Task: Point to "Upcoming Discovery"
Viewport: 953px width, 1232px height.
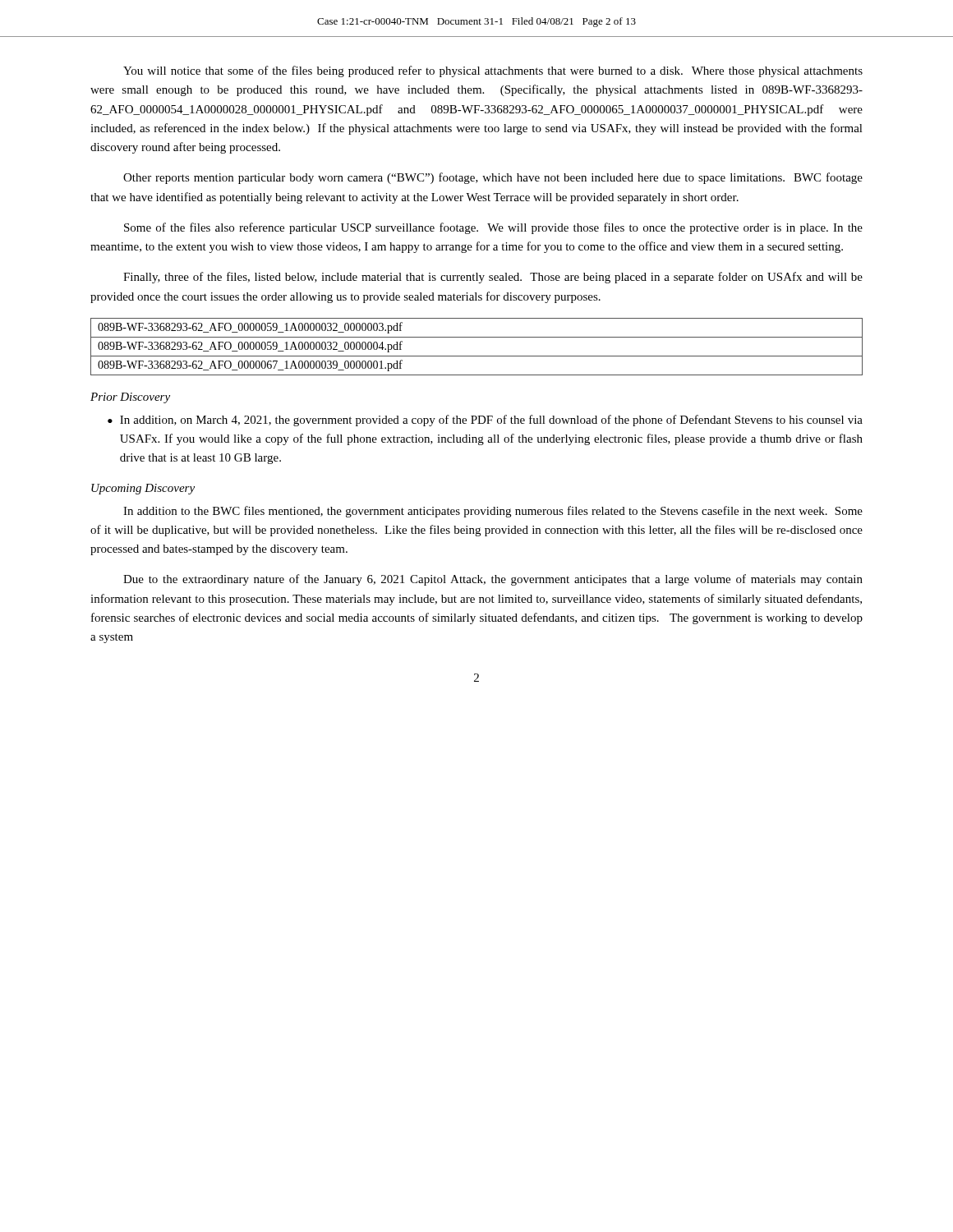Action: (143, 487)
